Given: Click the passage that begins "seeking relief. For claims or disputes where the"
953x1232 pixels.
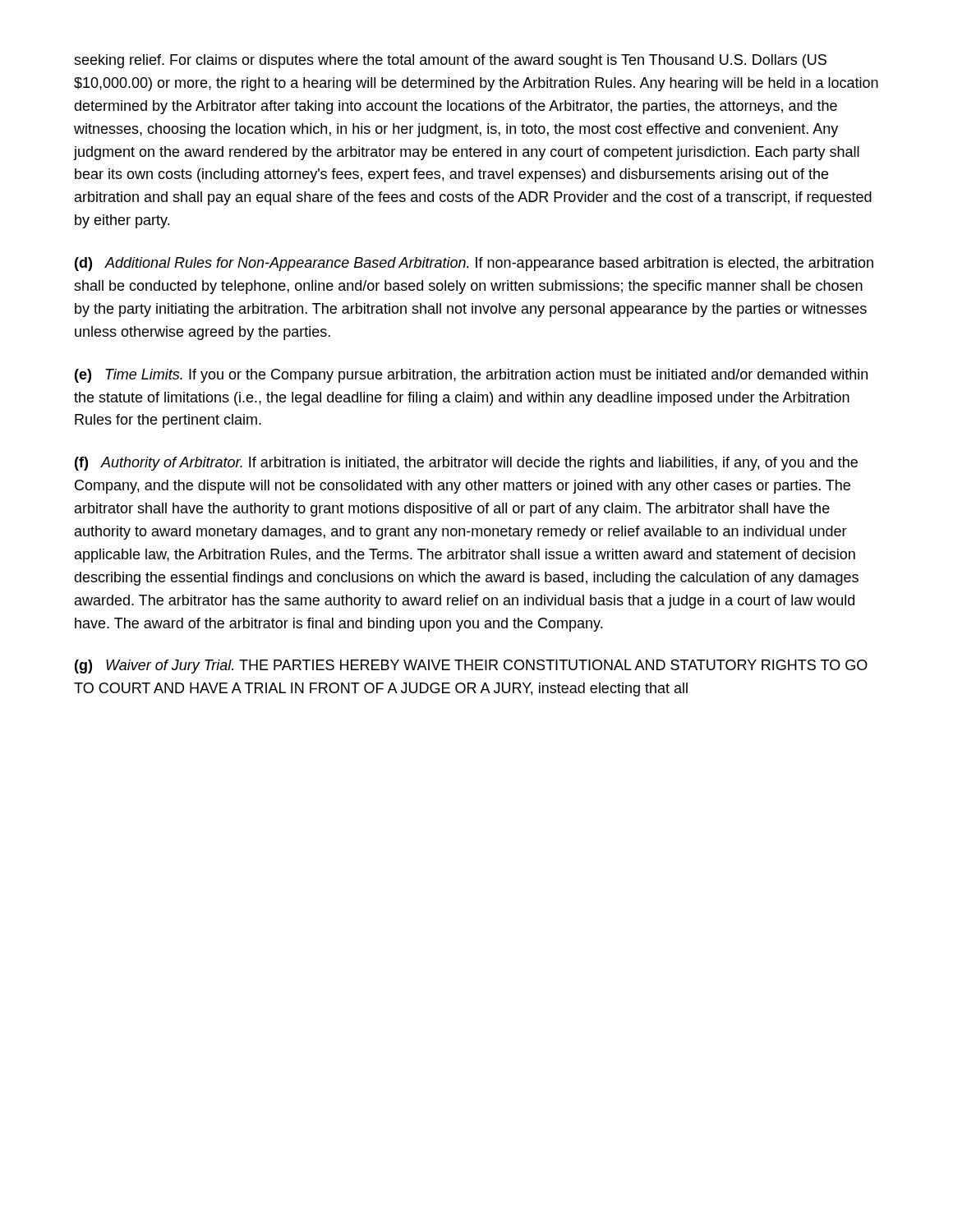Looking at the screenshot, I should coord(476,140).
